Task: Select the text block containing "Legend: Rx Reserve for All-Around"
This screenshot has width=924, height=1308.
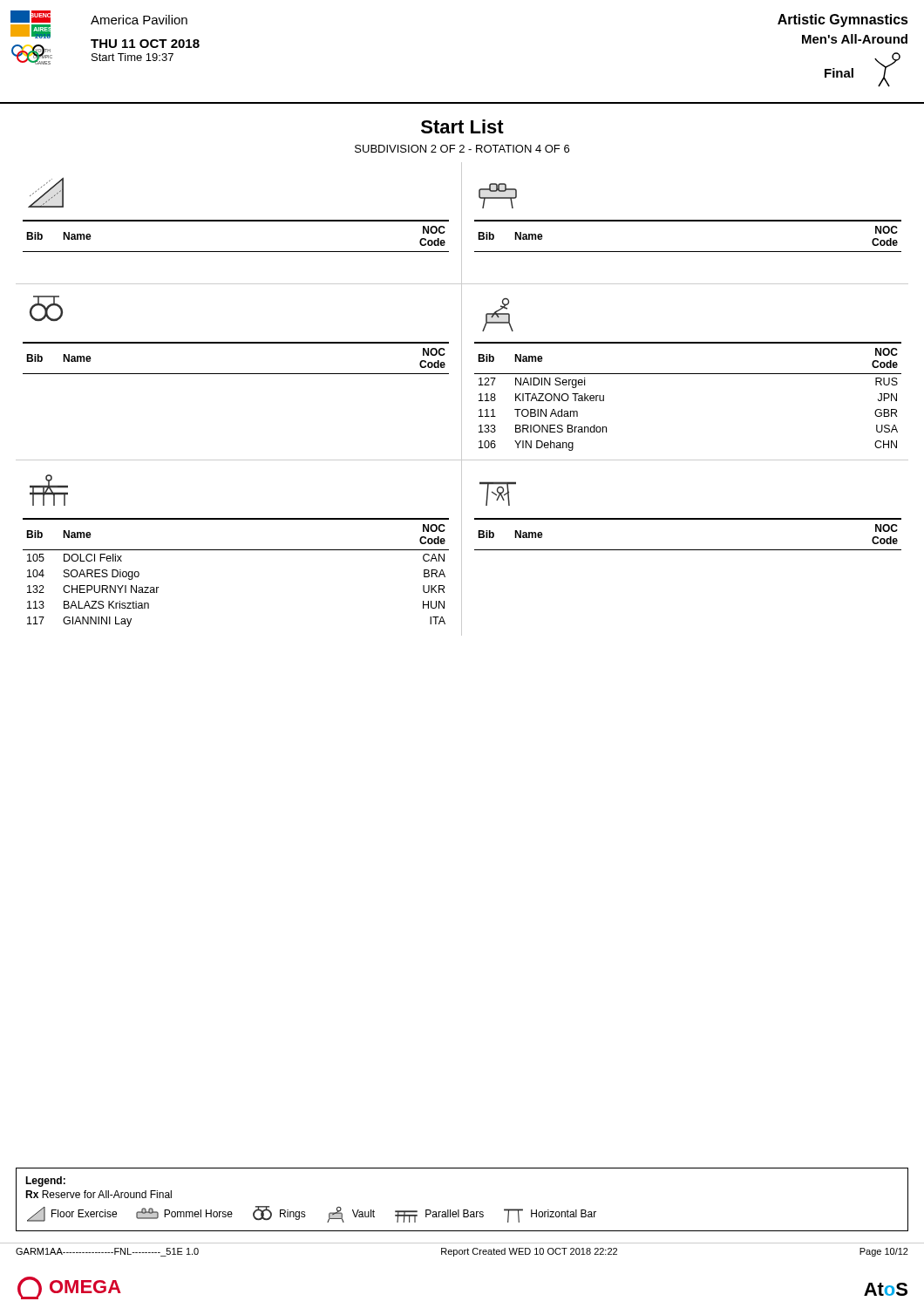Action: [462, 1199]
